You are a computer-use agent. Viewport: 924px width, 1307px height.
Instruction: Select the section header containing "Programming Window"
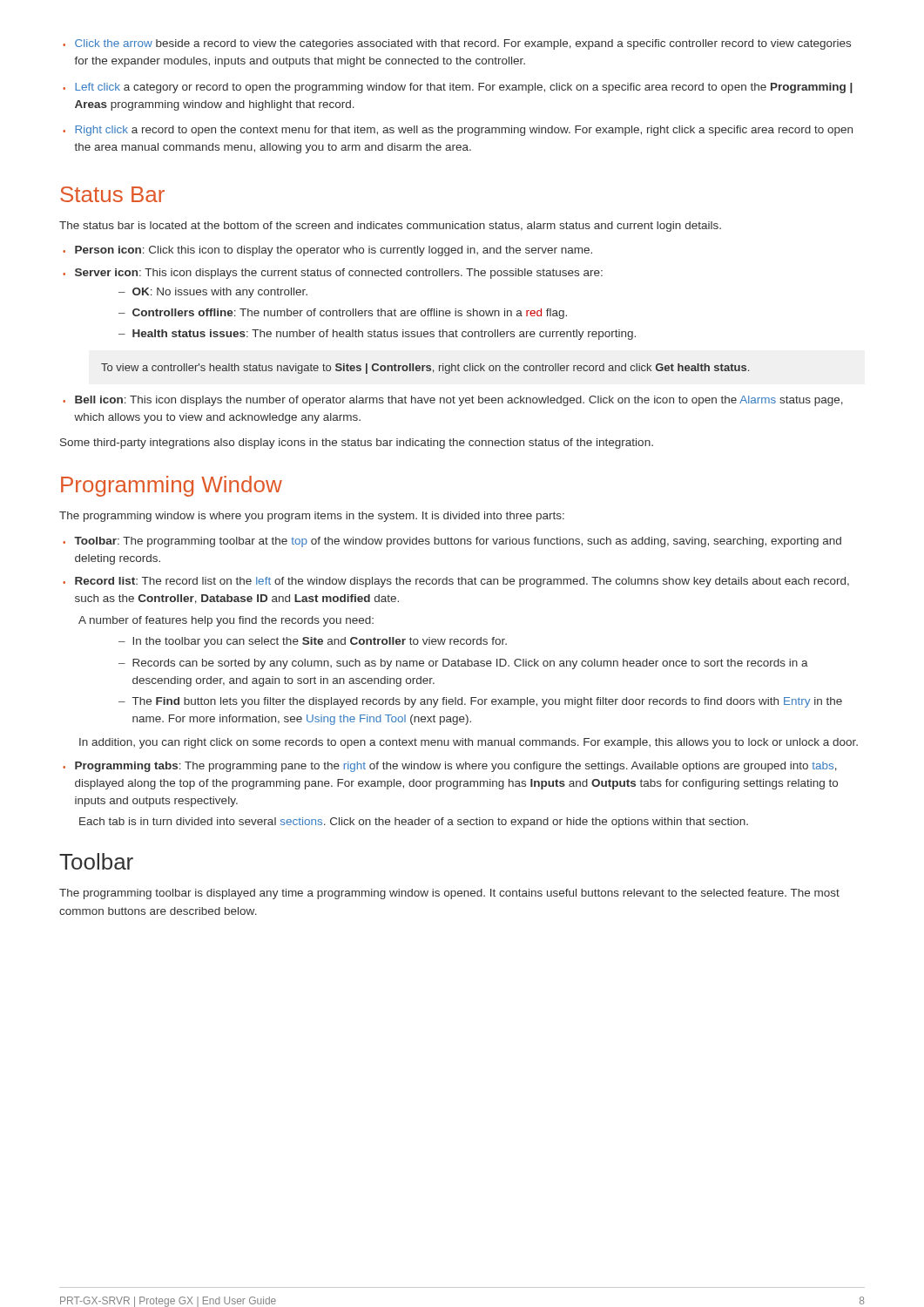click(171, 484)
